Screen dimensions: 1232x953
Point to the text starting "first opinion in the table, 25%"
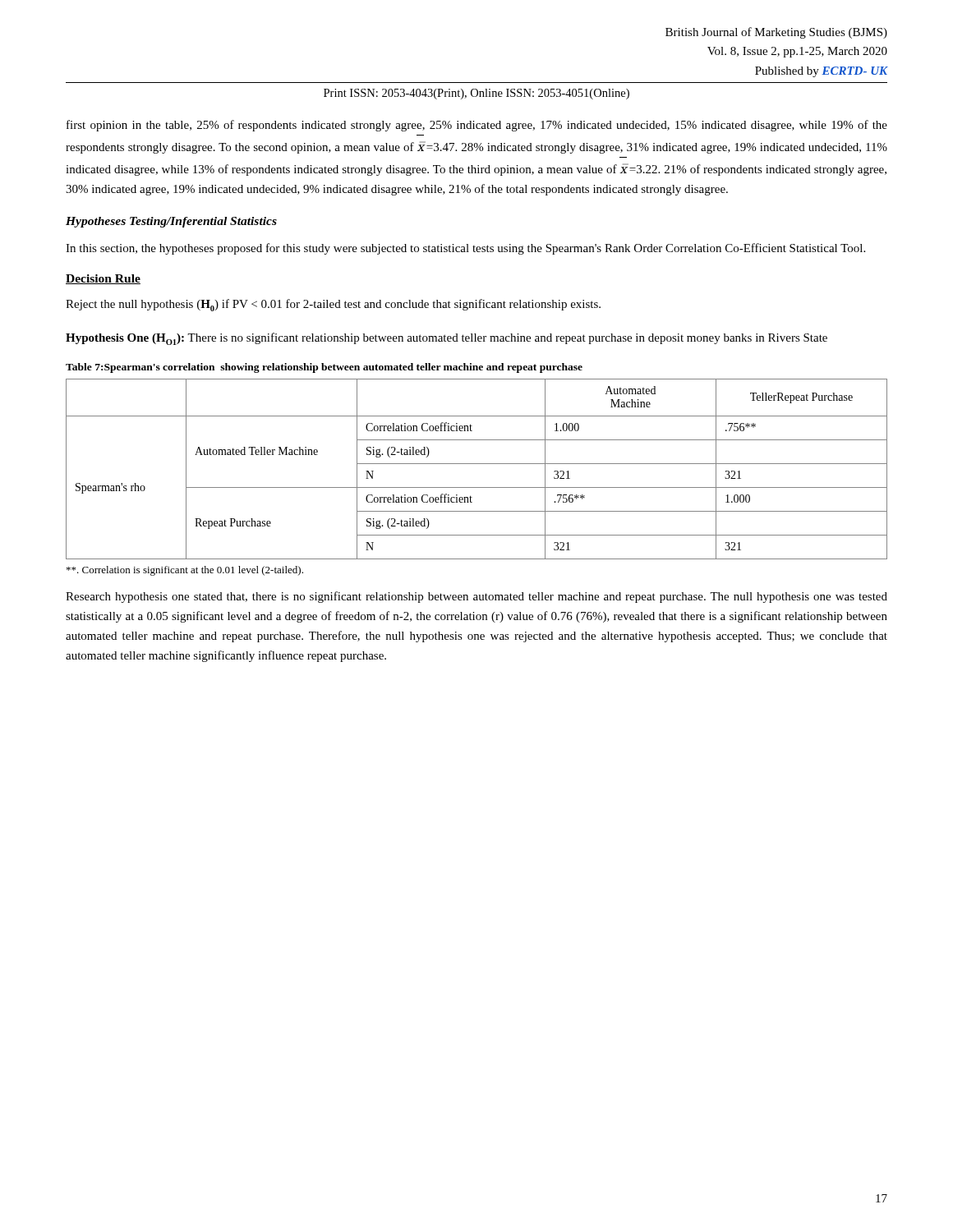[476, 157]
